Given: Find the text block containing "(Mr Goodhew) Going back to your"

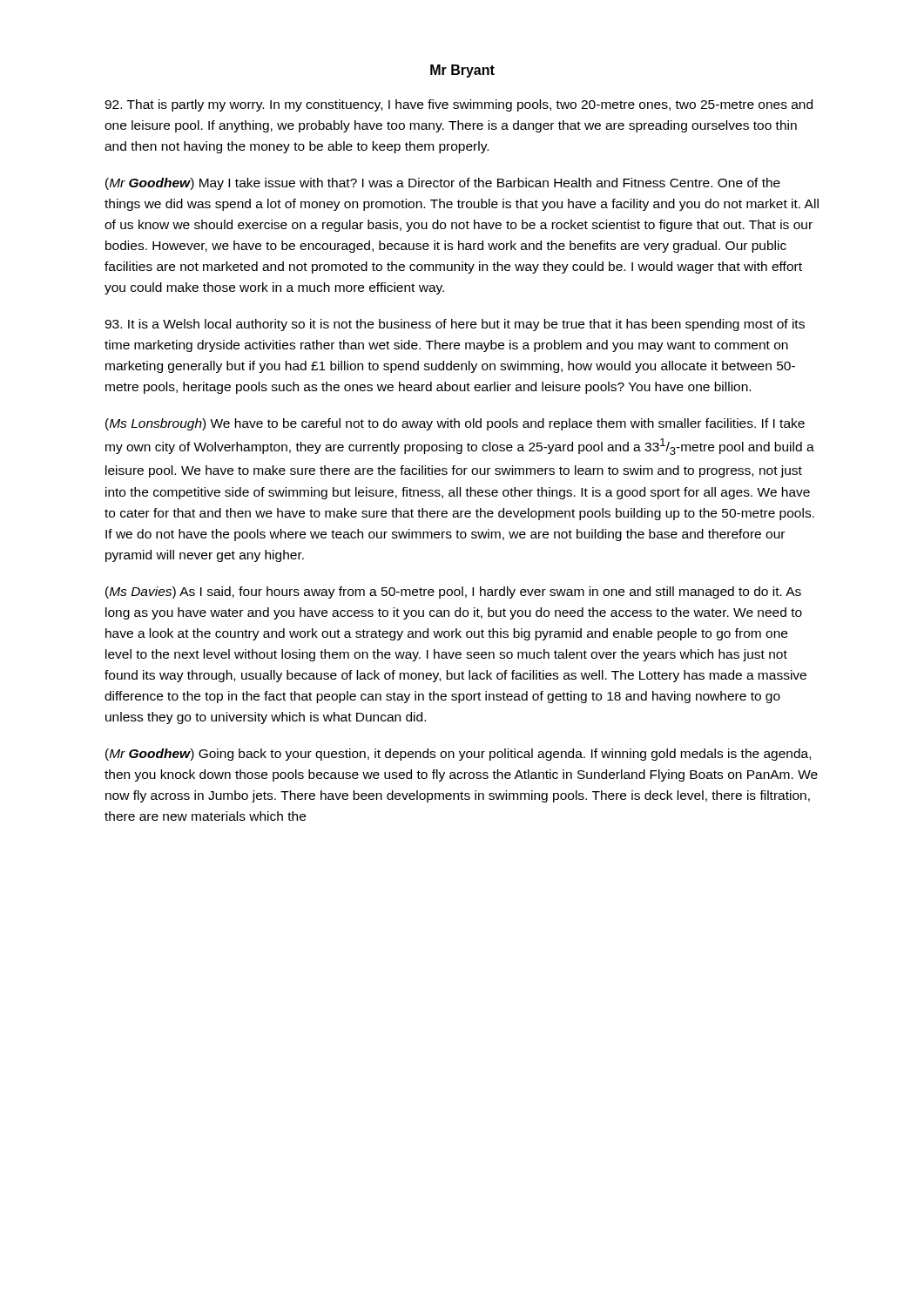Looking at the screenshot, I should click(x=461, y=784).
